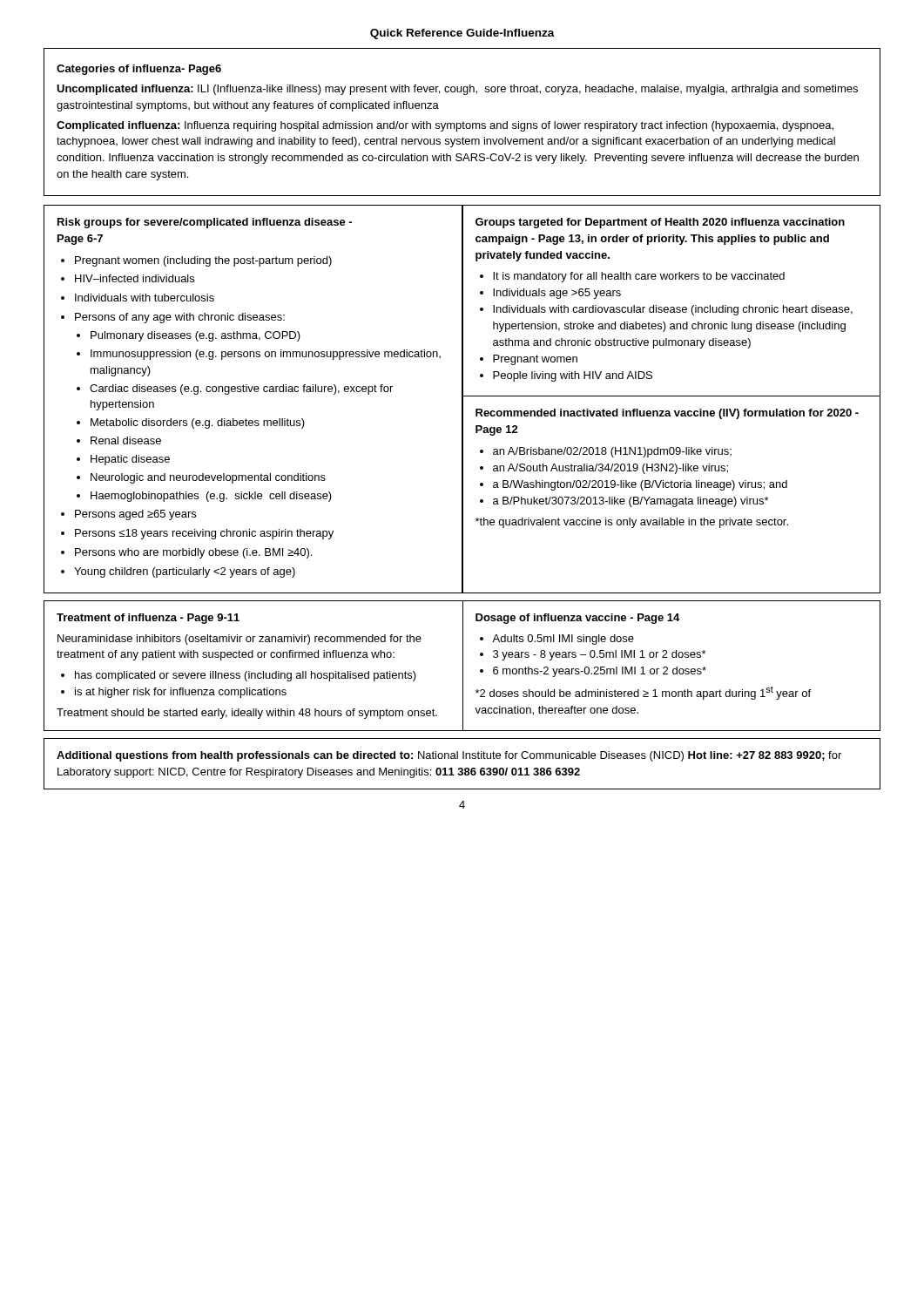Find the text starting "3 years - 8"
Image resolution: width=924 pixels, height=1307 pixels.
point(599,654)
